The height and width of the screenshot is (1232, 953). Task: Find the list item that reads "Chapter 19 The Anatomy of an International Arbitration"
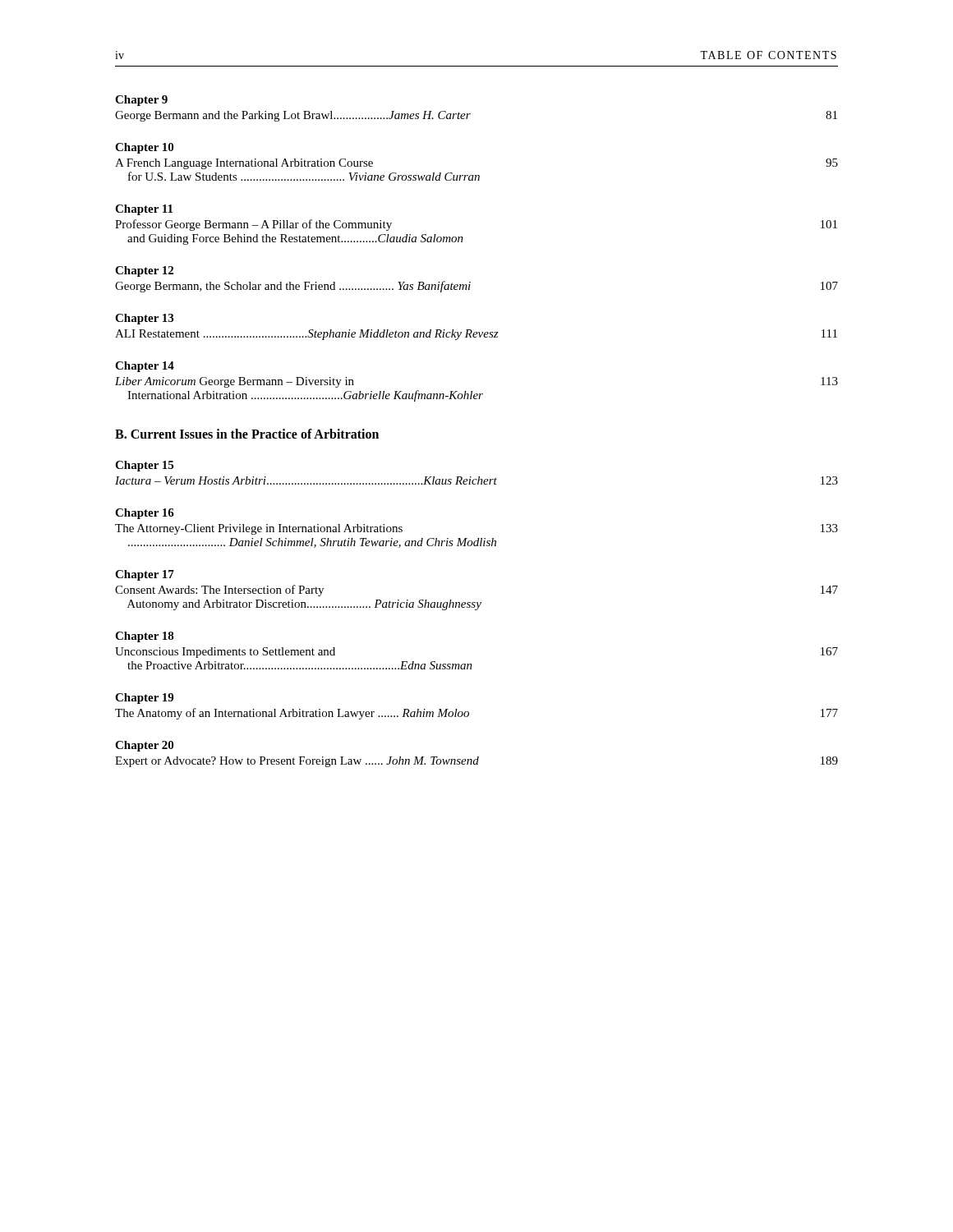click(x=476, y=706)
